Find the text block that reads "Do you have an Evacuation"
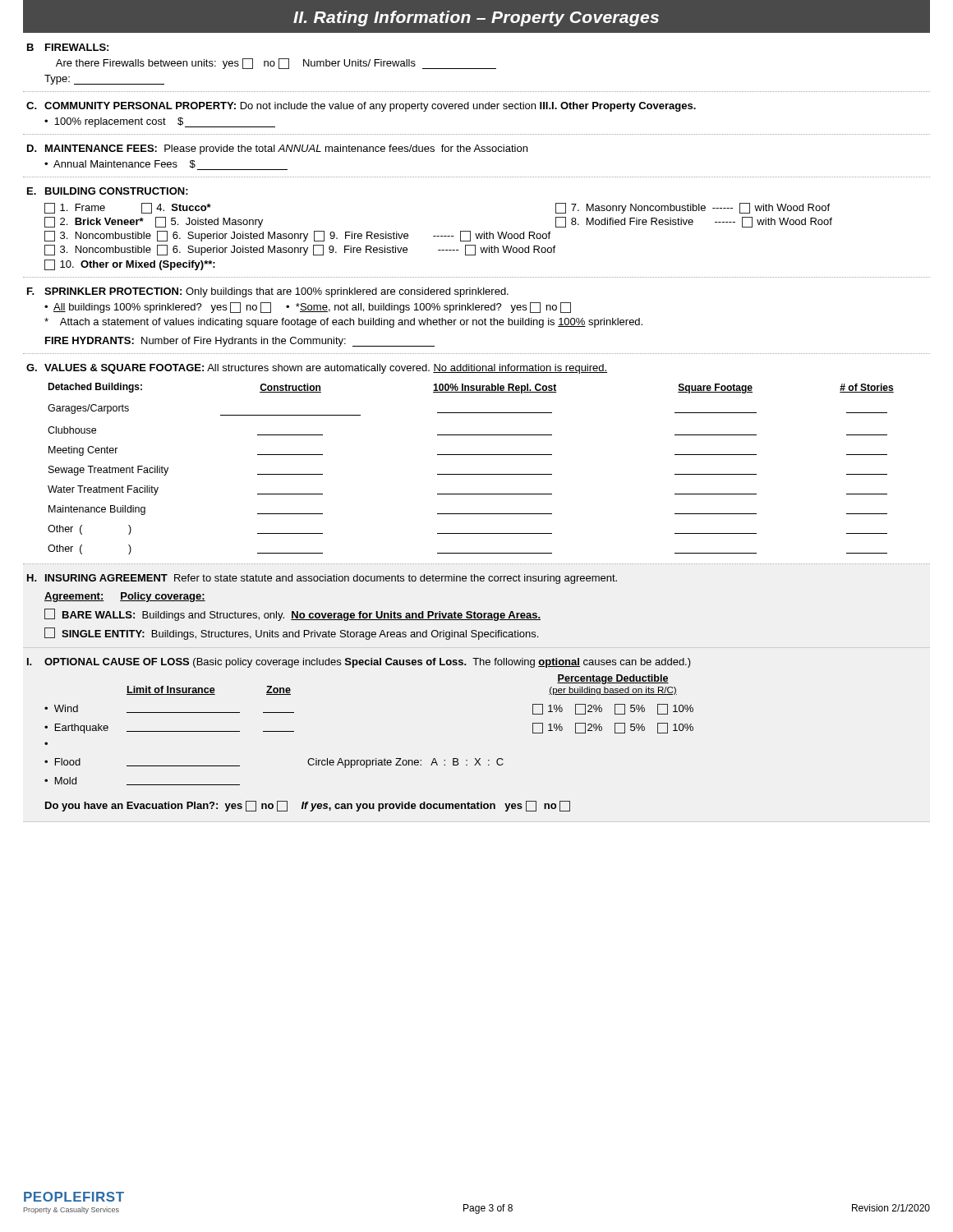Viewport: 953px width, 1232px height. tap(307, 806)
